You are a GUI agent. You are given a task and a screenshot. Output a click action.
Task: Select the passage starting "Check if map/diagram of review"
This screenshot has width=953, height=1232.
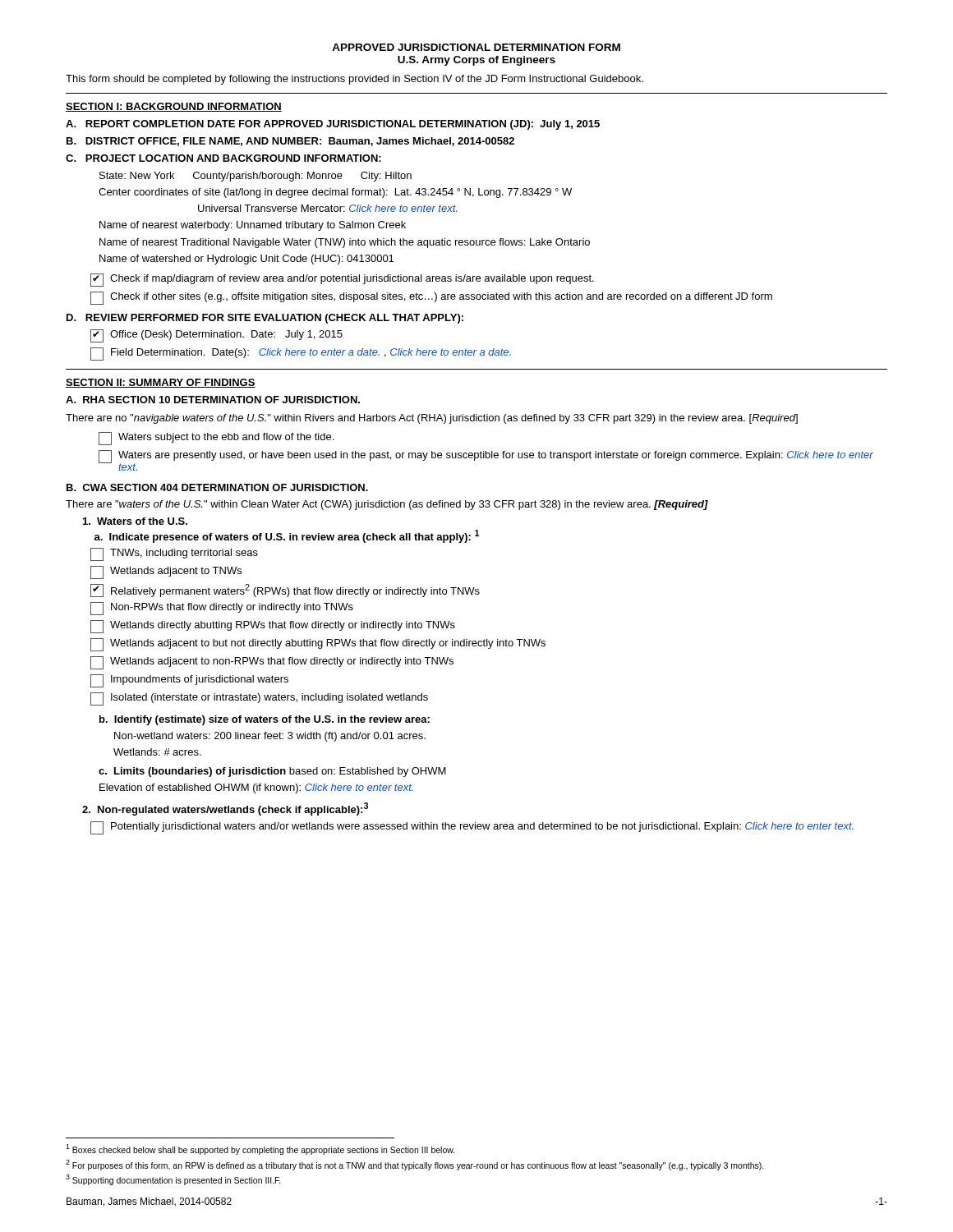pyautogui.click(x=489, y=279)
